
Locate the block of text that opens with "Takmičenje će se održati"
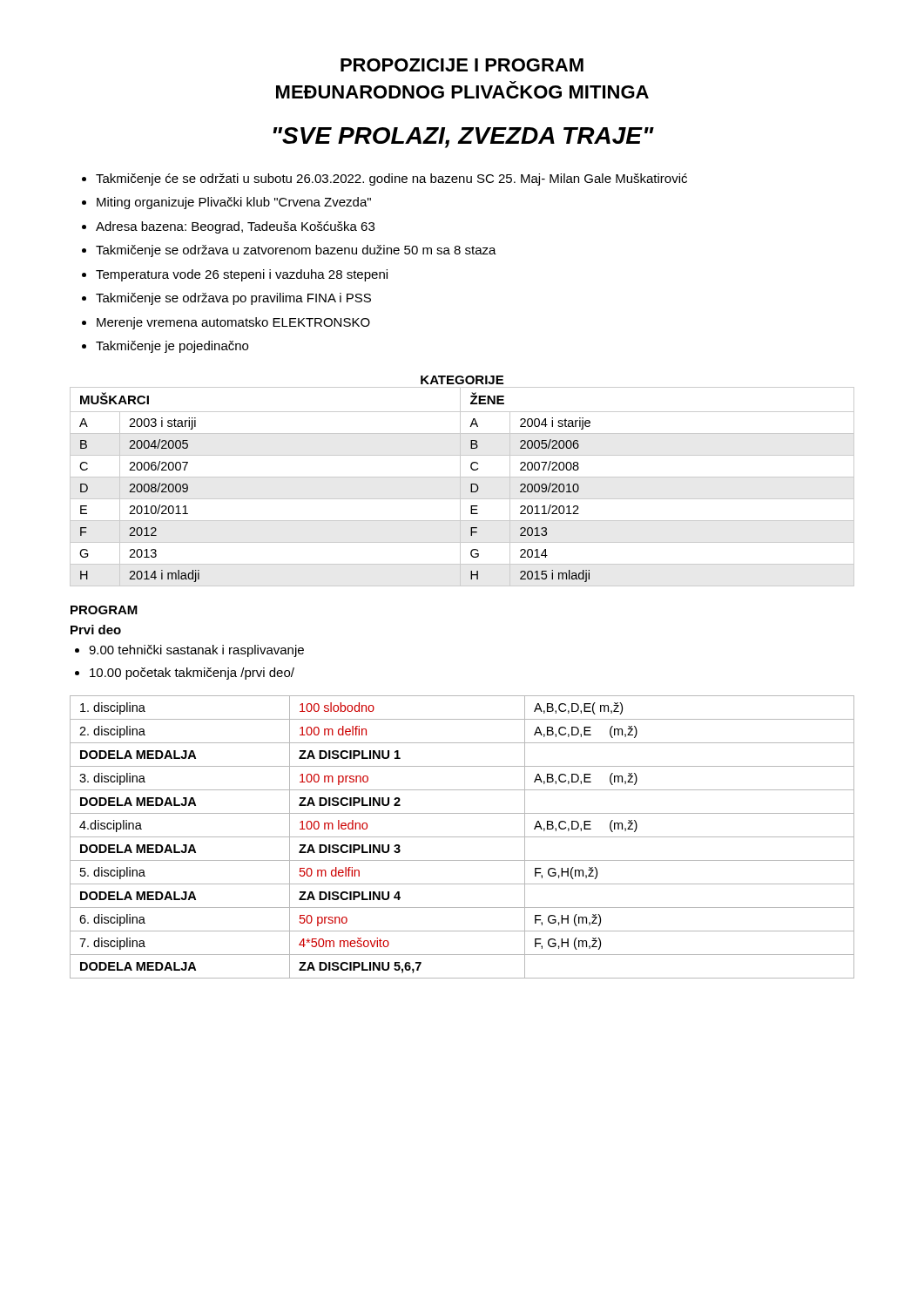[x=392, y=178]
